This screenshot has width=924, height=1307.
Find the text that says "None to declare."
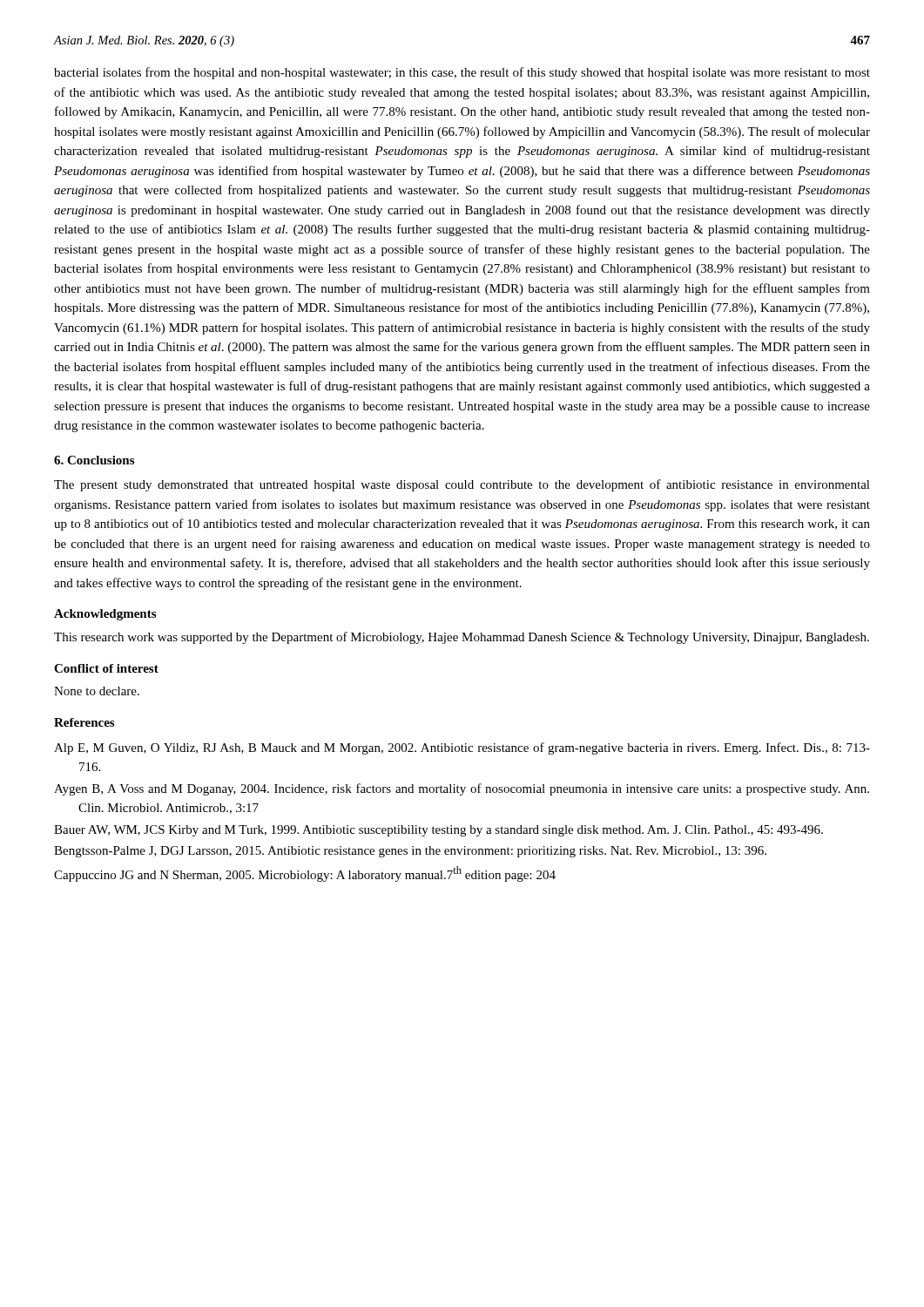(97, 691)
